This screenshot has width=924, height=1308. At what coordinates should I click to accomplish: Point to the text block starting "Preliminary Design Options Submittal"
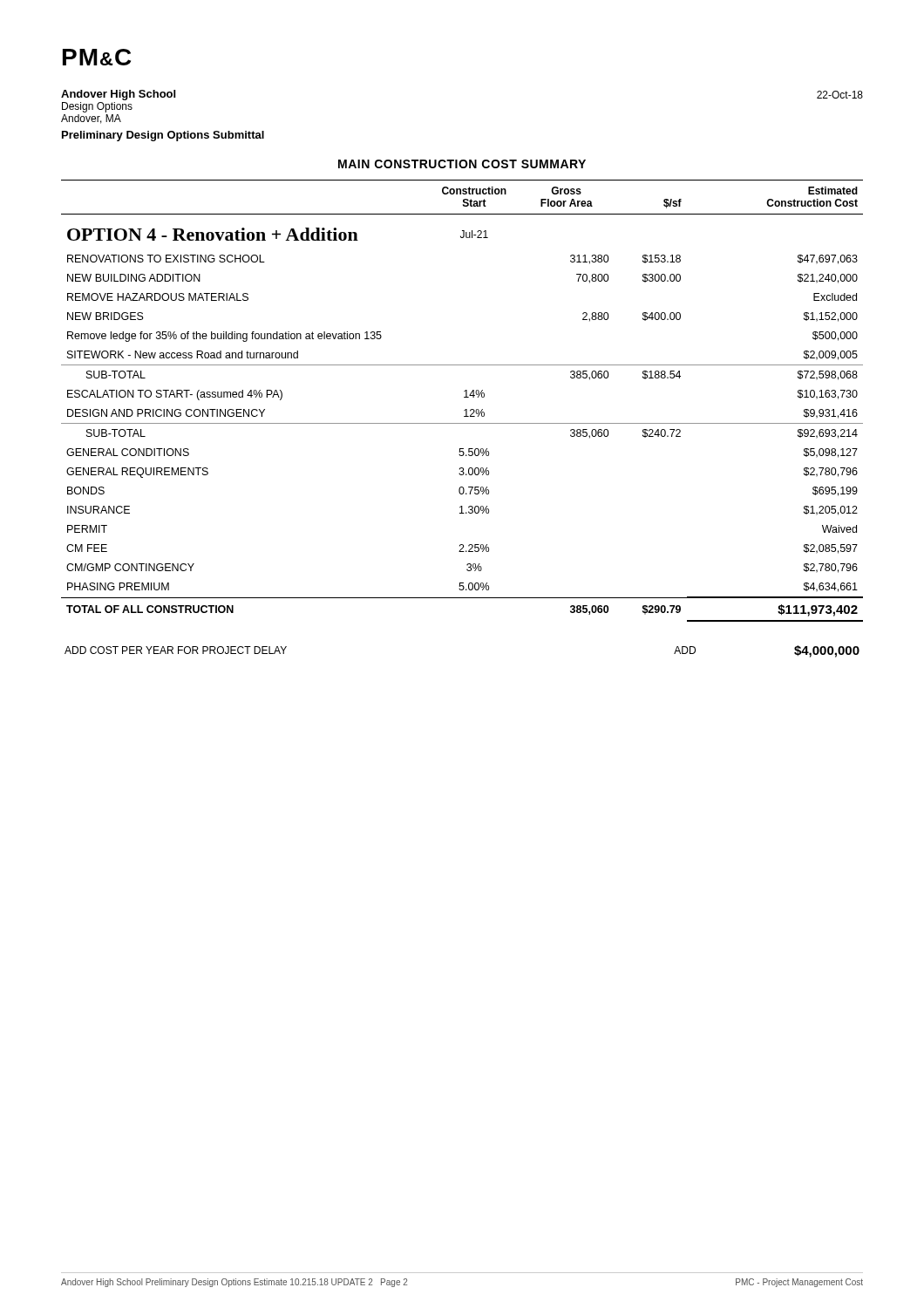tap(163, 135)
